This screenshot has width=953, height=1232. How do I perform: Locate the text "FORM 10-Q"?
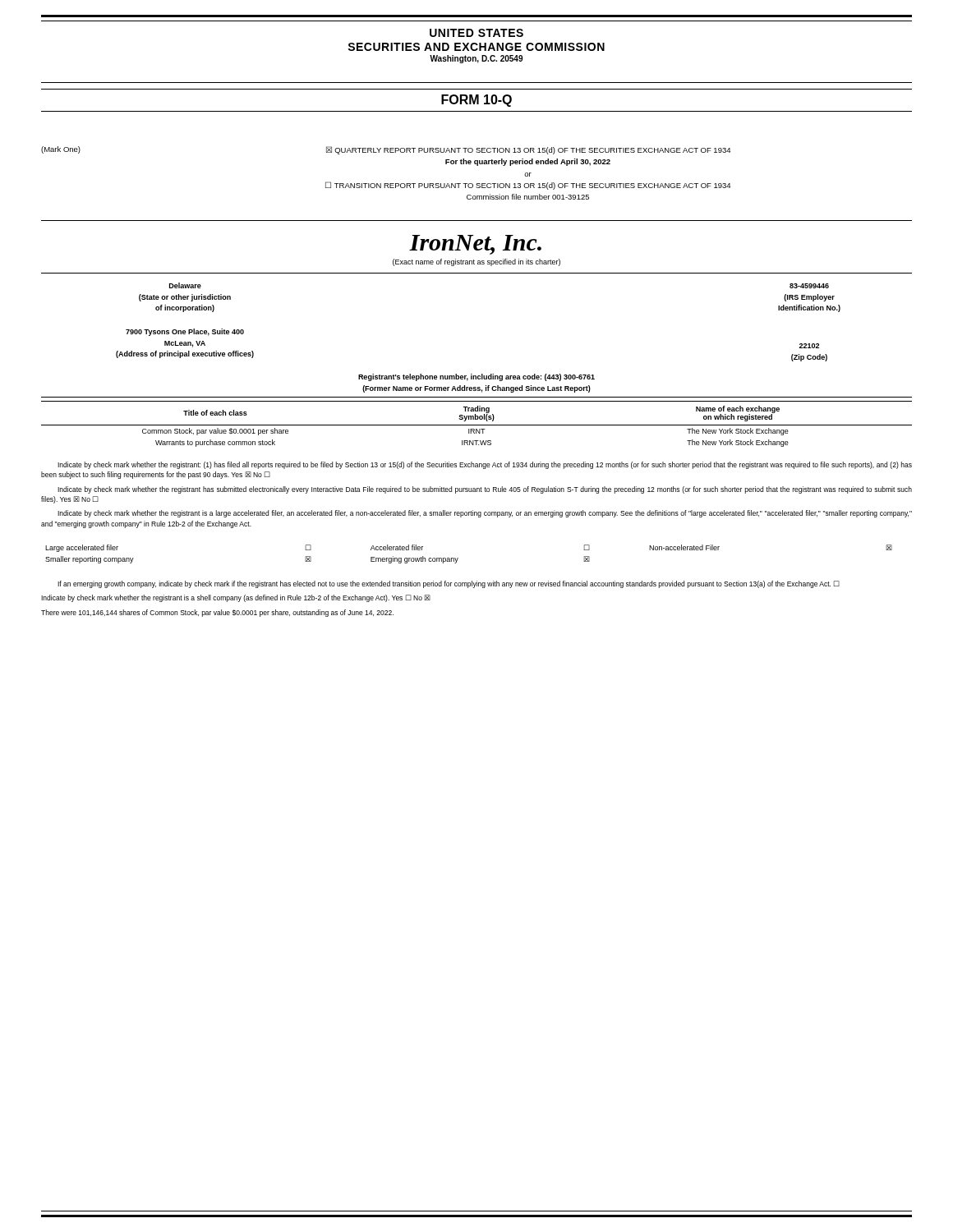(x=476, y=100)
